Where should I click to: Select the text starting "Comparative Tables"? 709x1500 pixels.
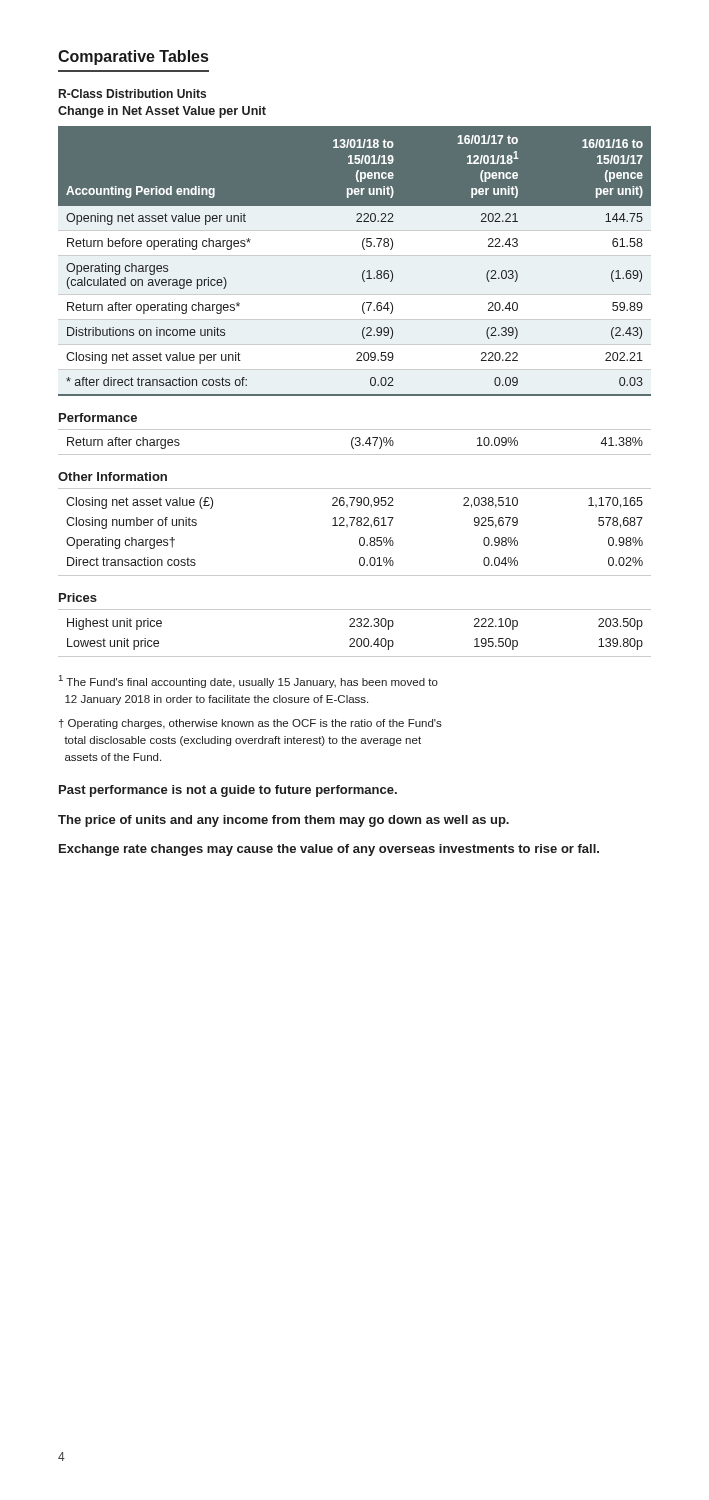[x=133, y=60]
